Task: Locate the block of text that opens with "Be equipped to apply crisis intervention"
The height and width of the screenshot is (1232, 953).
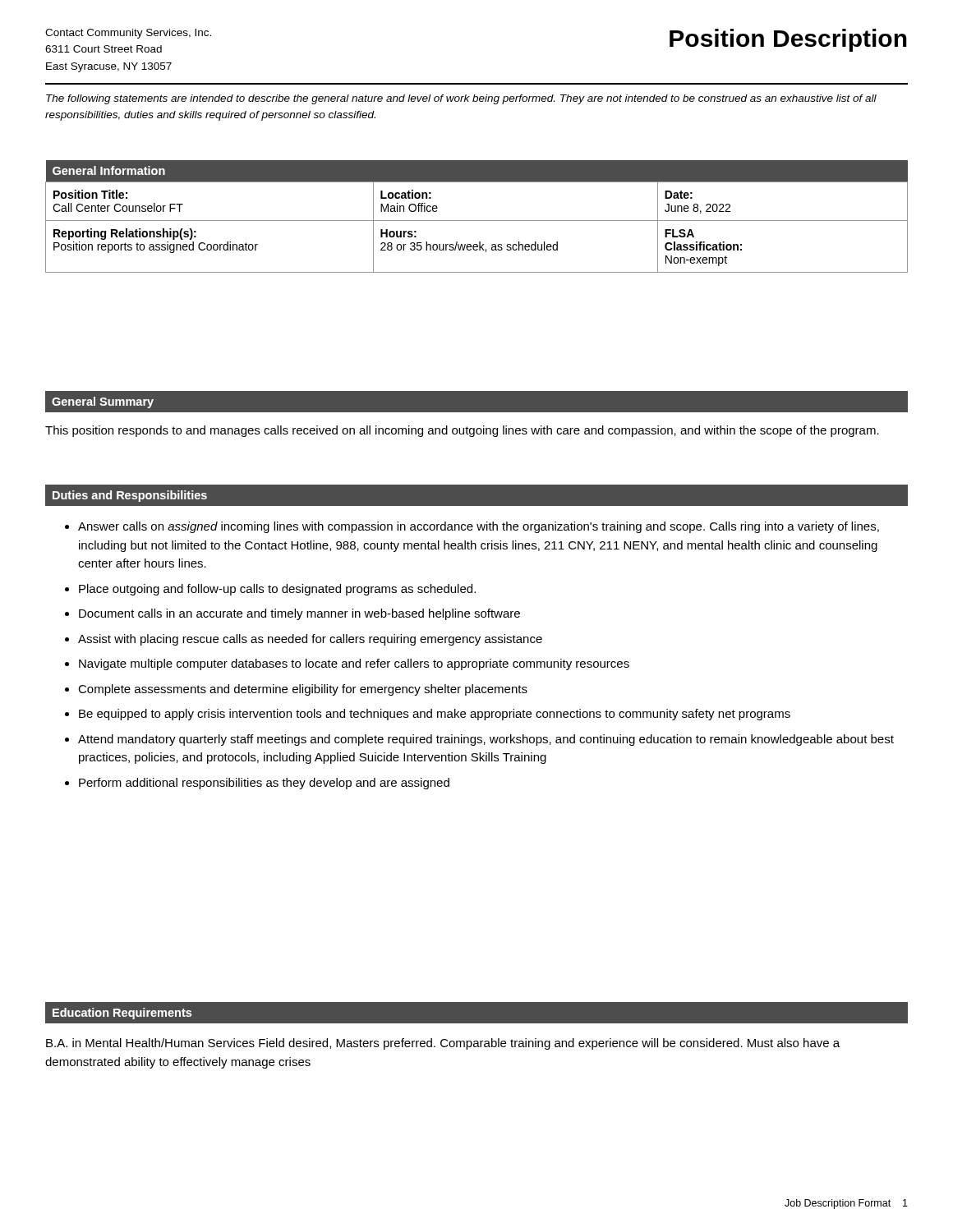Action: point(434,713)
